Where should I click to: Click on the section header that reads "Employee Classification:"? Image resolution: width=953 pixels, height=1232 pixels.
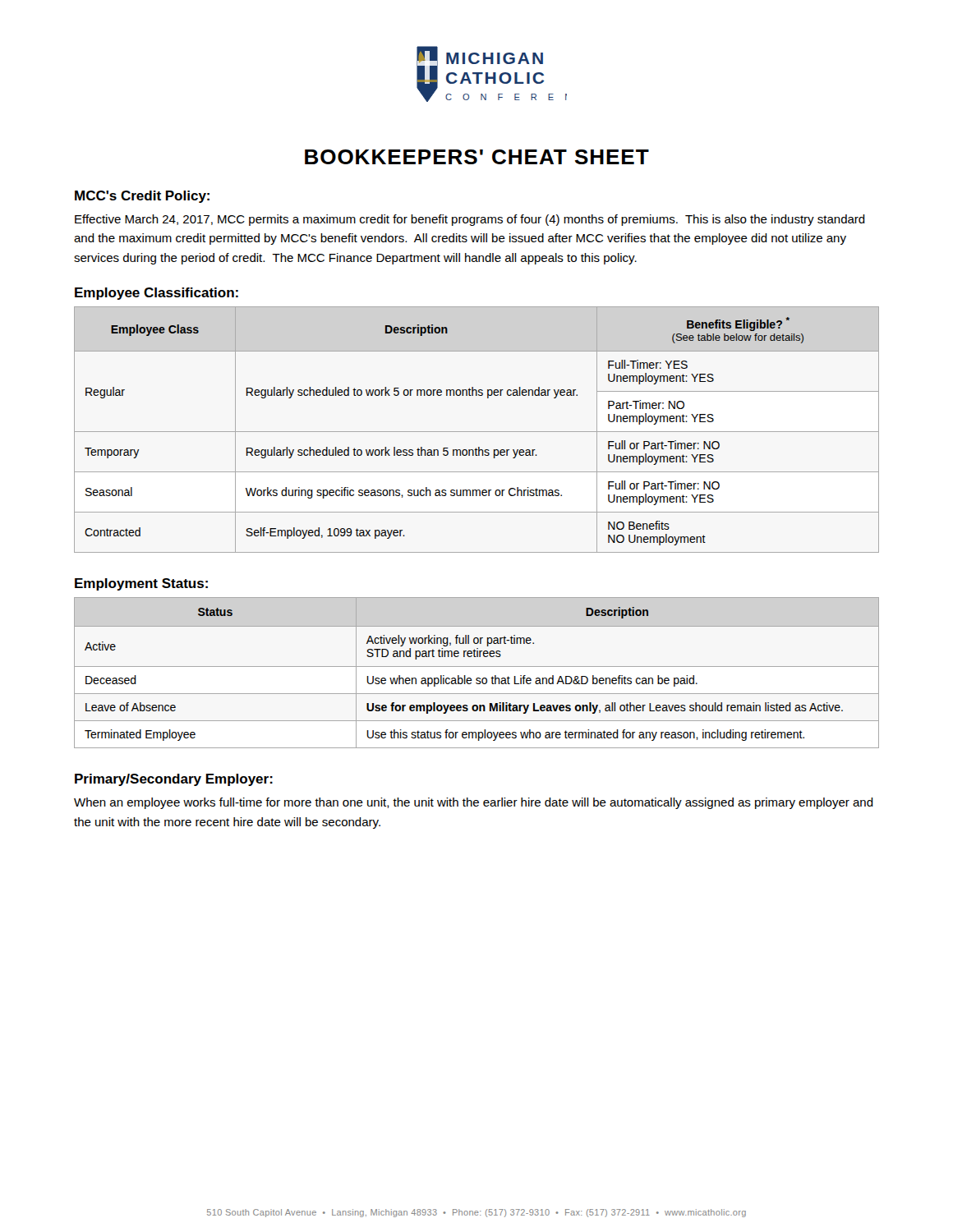[157, 293]
